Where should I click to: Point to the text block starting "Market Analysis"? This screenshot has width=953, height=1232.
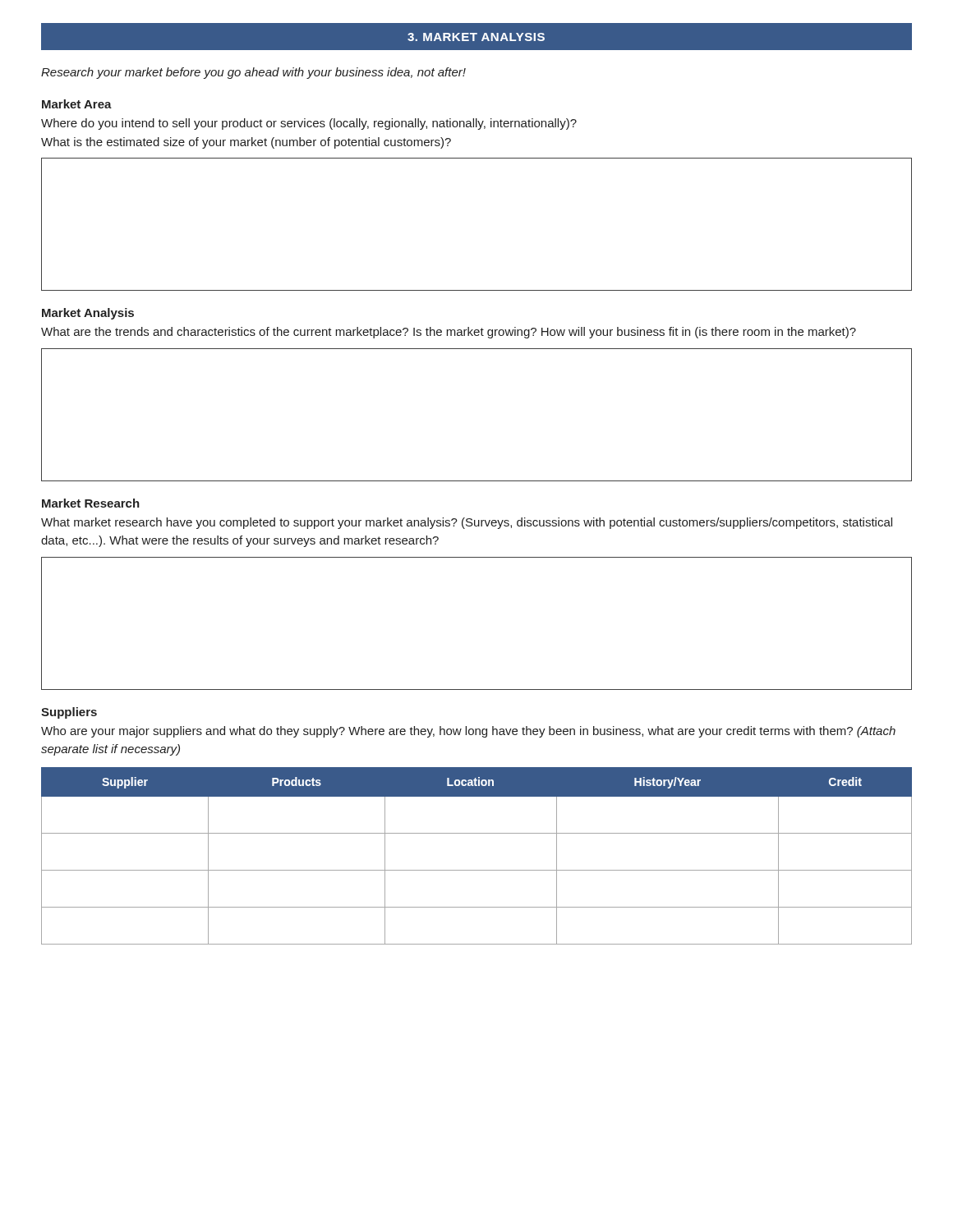[88, 314]
